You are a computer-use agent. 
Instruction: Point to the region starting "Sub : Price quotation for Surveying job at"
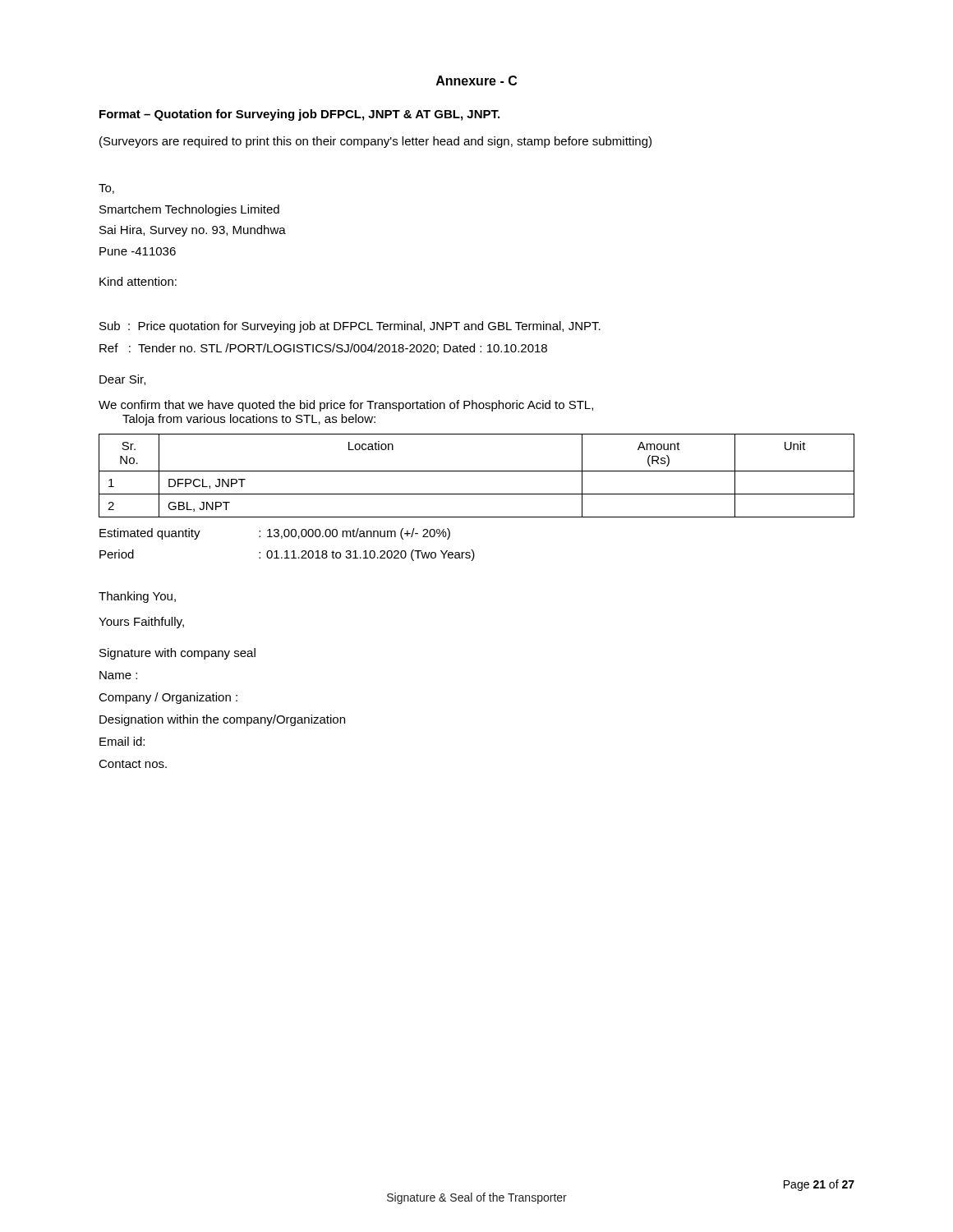click(x=350, y=337)
